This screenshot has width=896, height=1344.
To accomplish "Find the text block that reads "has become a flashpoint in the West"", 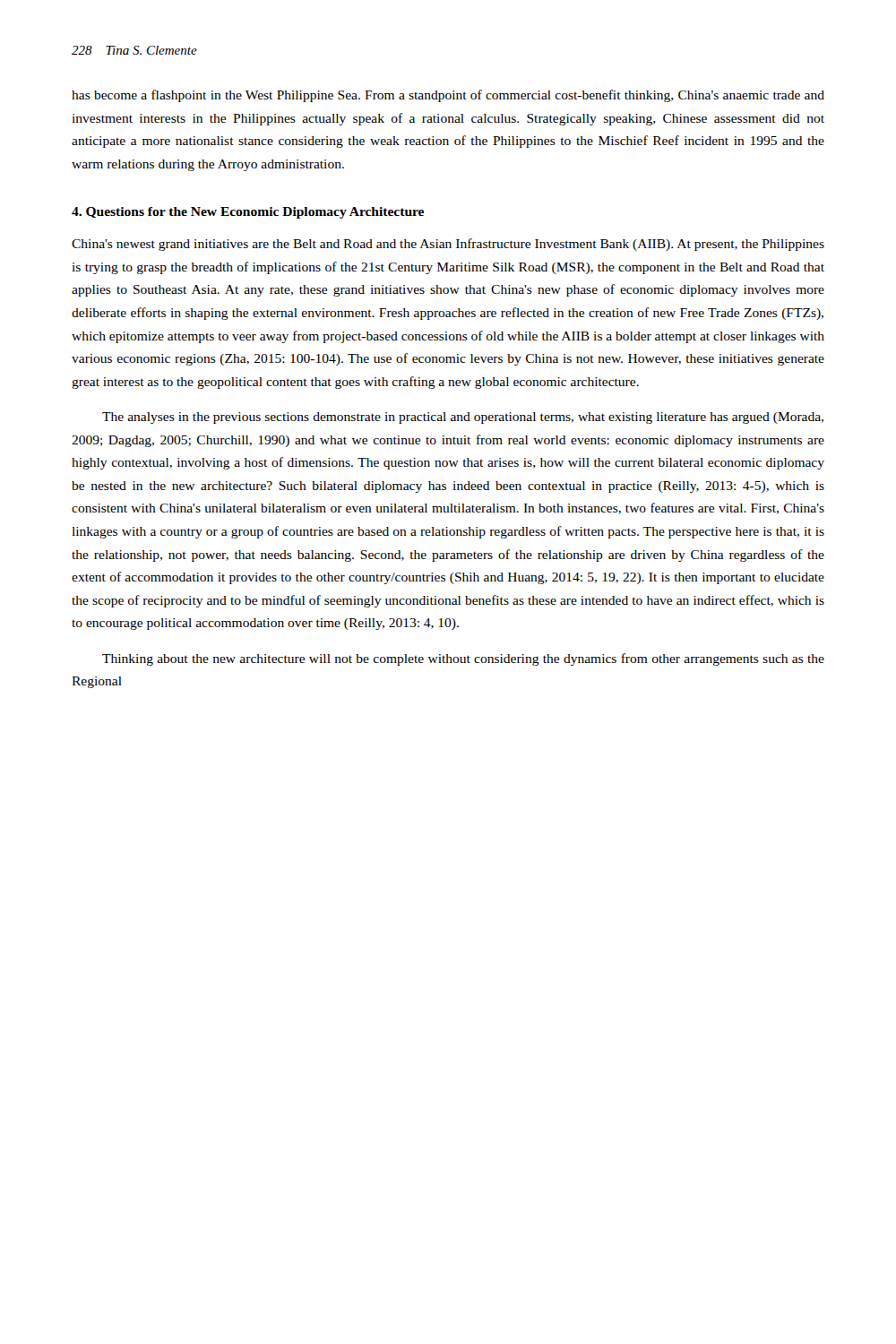I will (x=448, y=129).
